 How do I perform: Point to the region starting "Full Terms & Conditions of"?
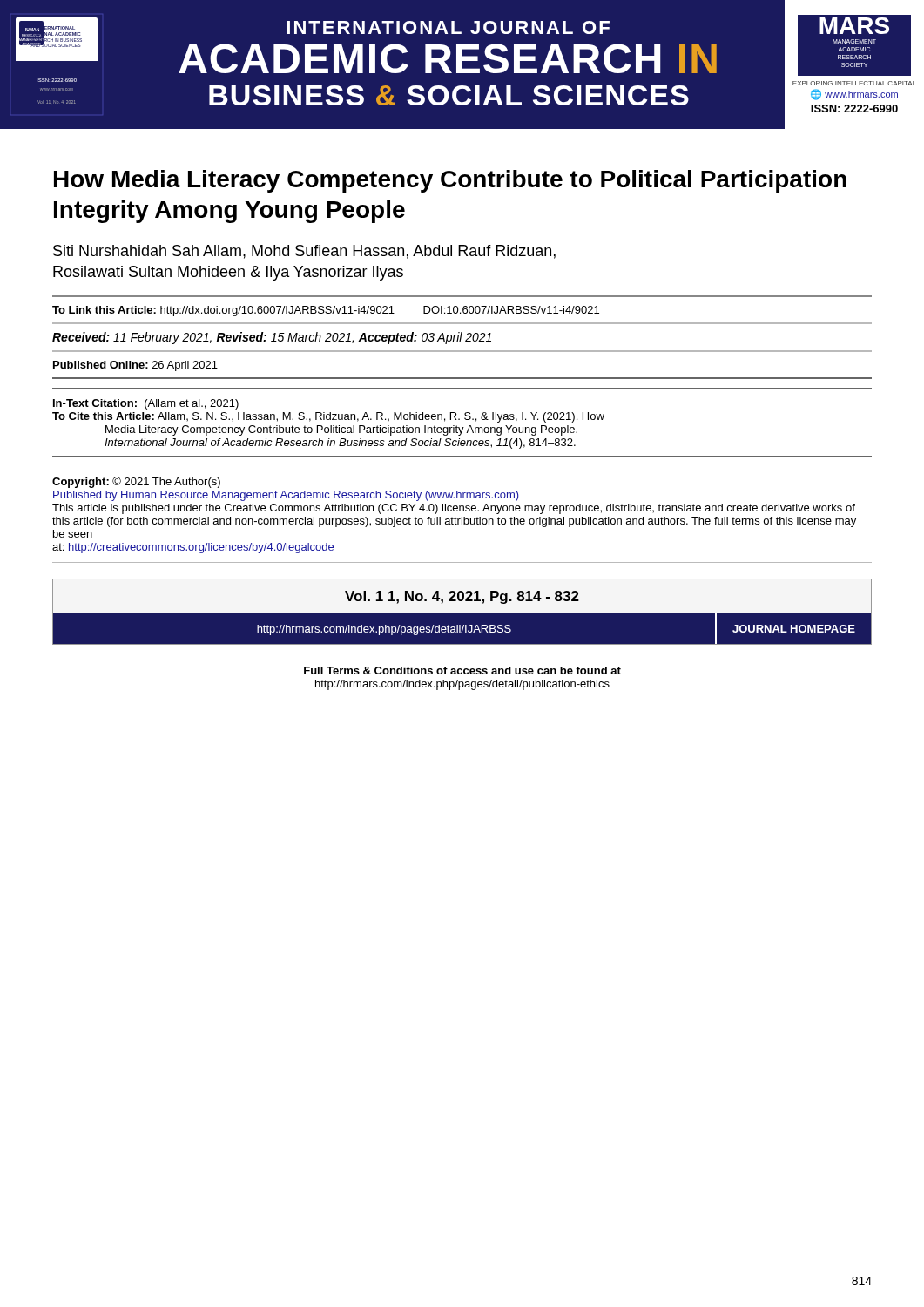(462, 677)
